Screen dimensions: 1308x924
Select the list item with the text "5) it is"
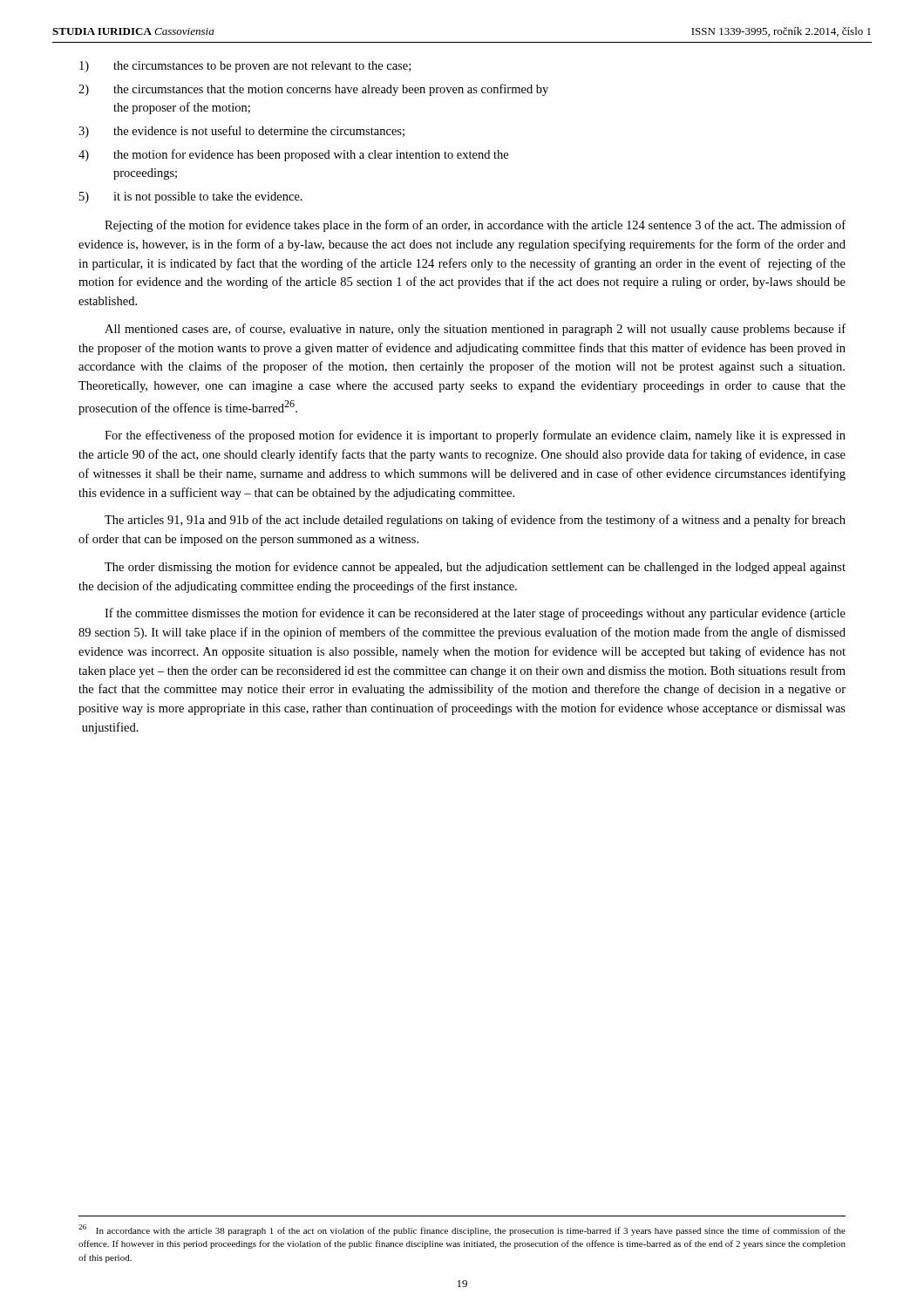pyautogui.click(x=191, y=198)
